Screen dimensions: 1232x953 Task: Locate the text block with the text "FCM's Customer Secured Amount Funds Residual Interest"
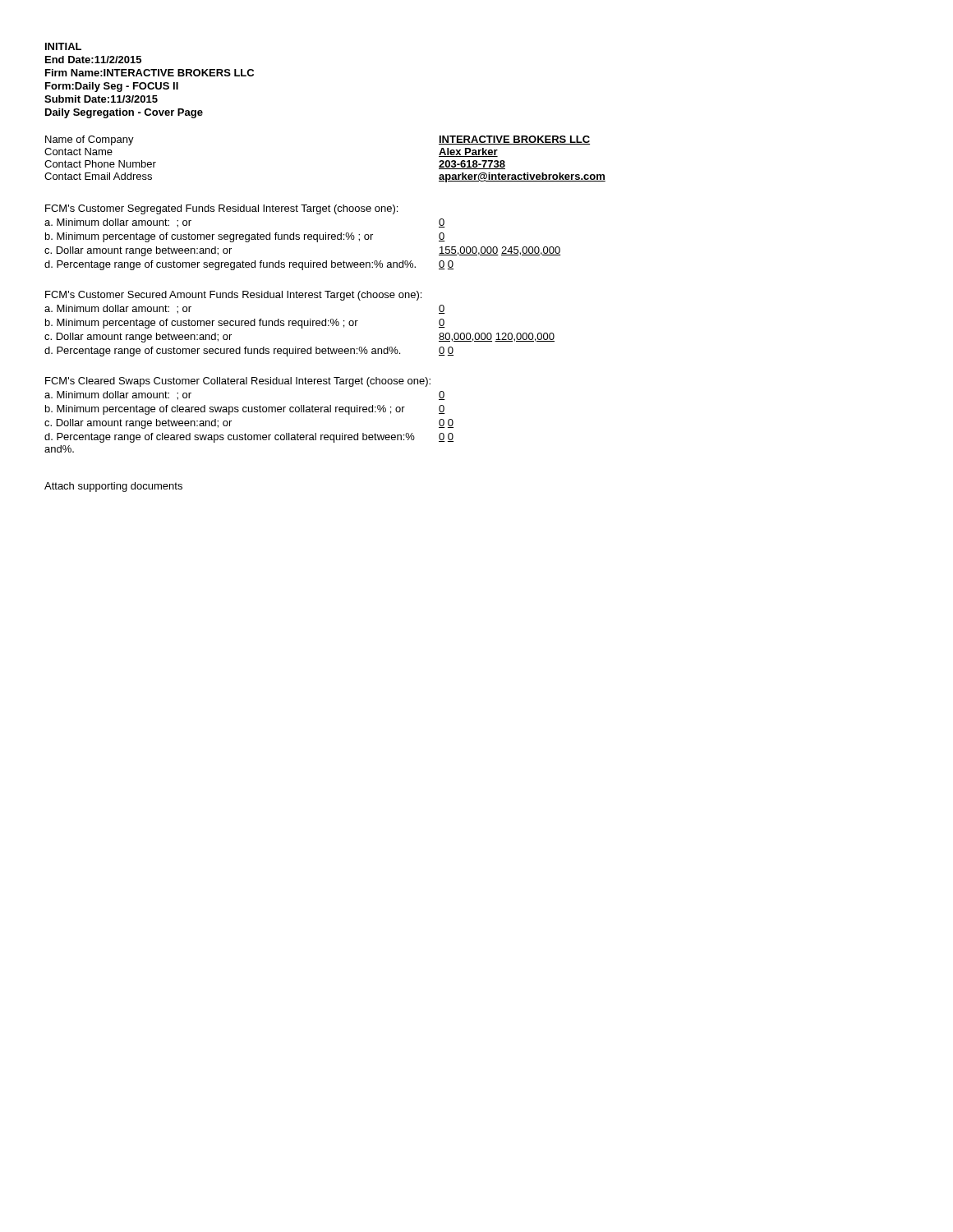[x=476, y=322]
